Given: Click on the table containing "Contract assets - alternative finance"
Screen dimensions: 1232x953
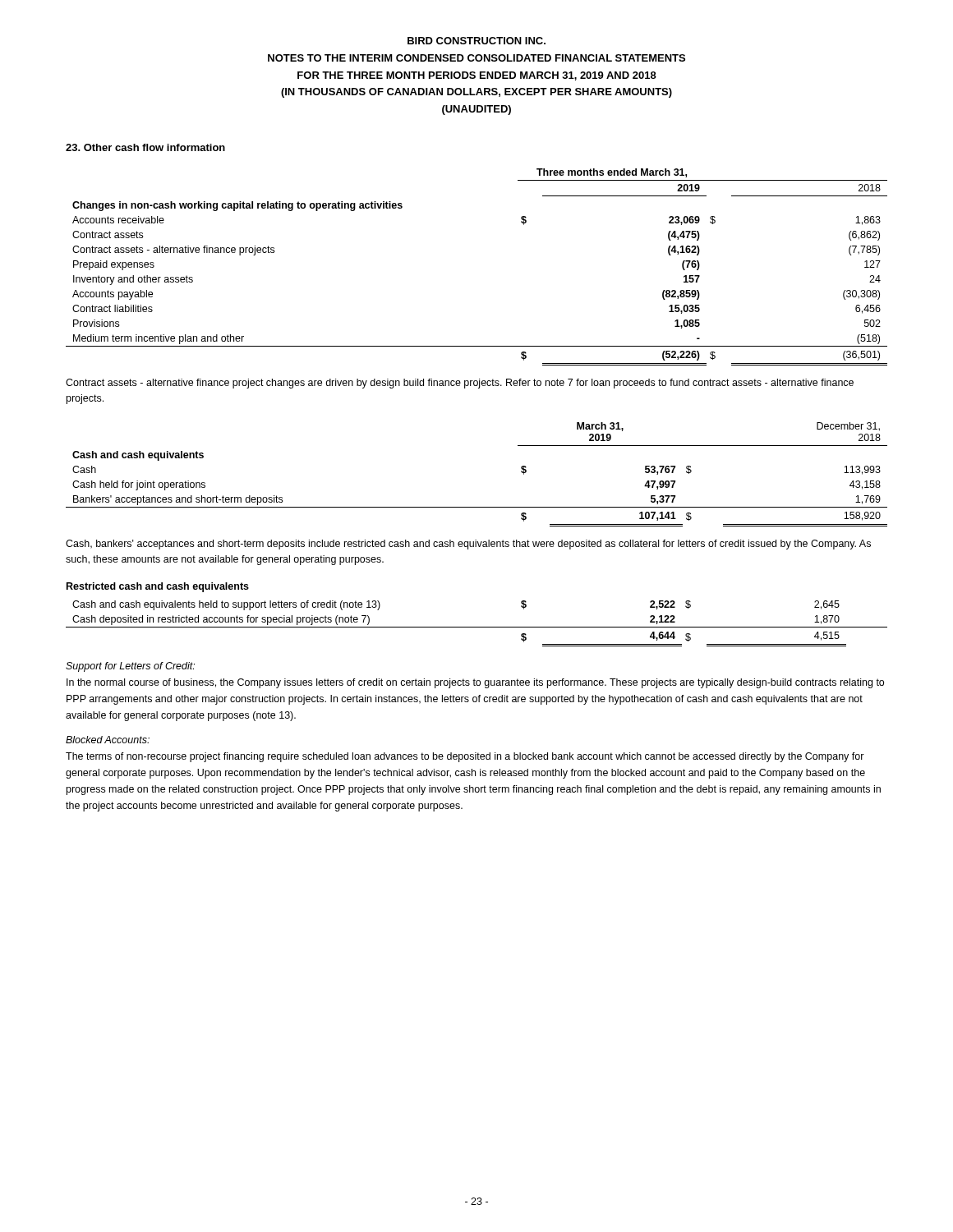Looking at the screenshot, I should 476,265.
